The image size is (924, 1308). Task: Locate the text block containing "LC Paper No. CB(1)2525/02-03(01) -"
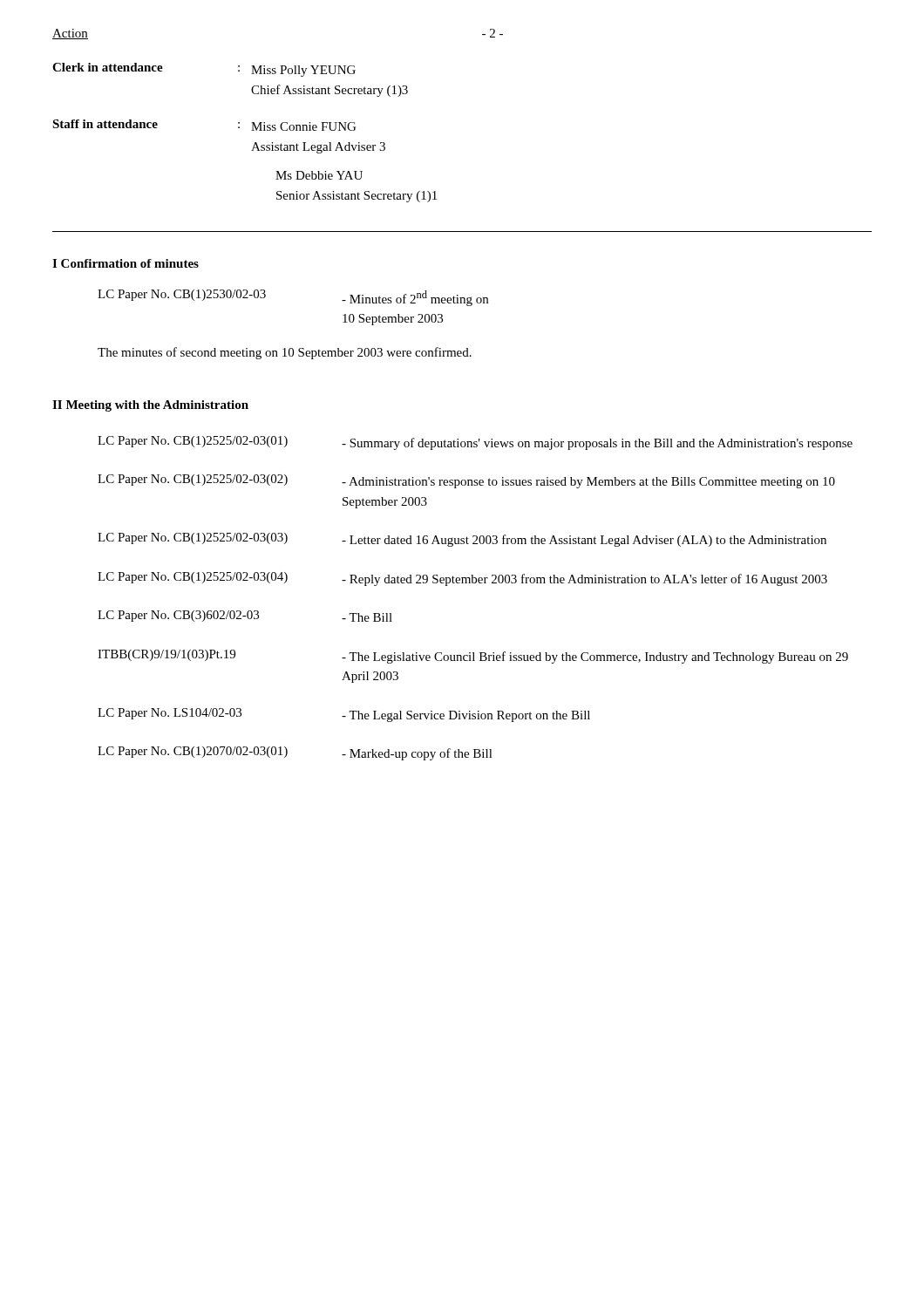[x=485, y=443]
